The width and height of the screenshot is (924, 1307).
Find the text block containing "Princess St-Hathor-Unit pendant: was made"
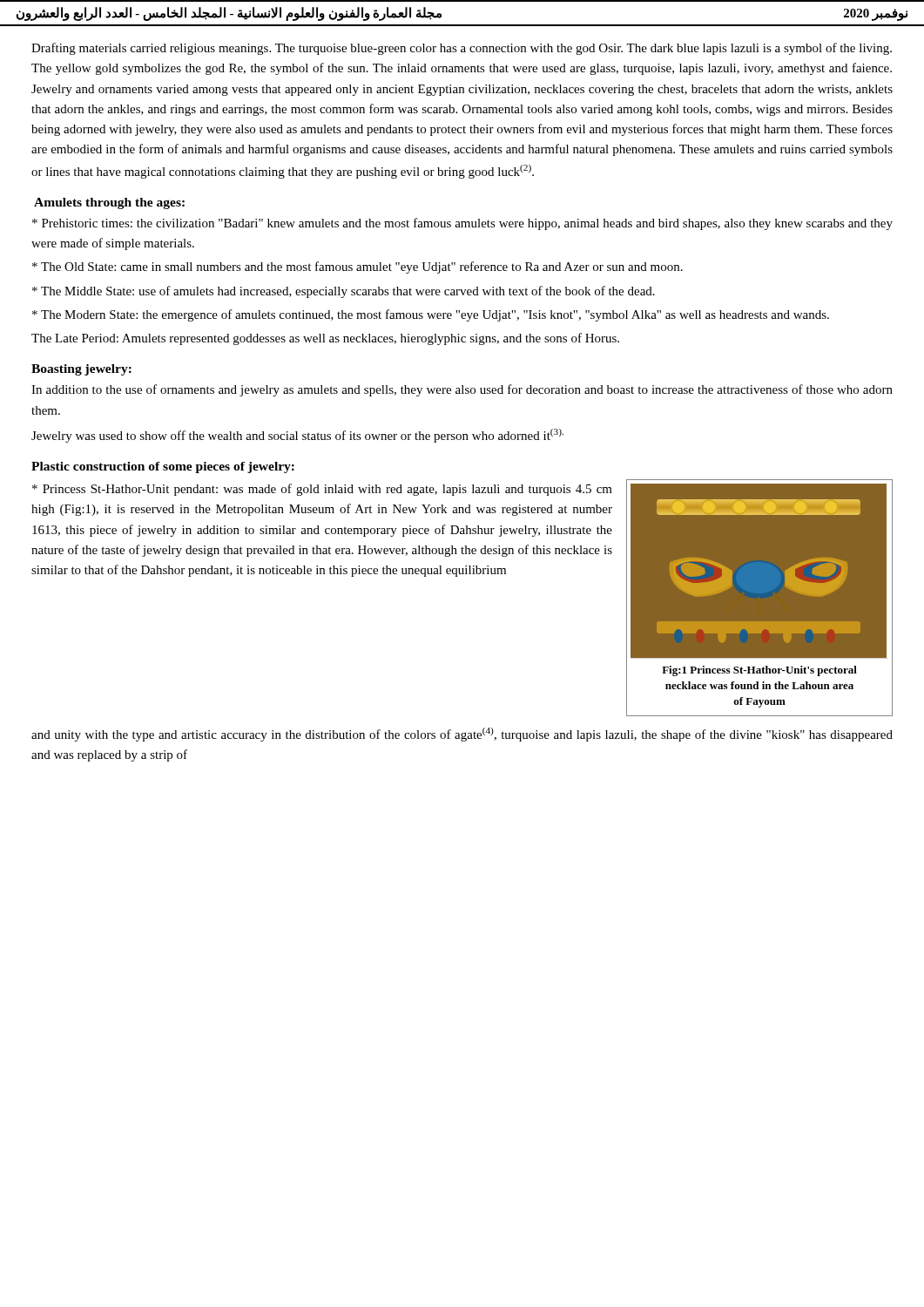coord(322,529)
